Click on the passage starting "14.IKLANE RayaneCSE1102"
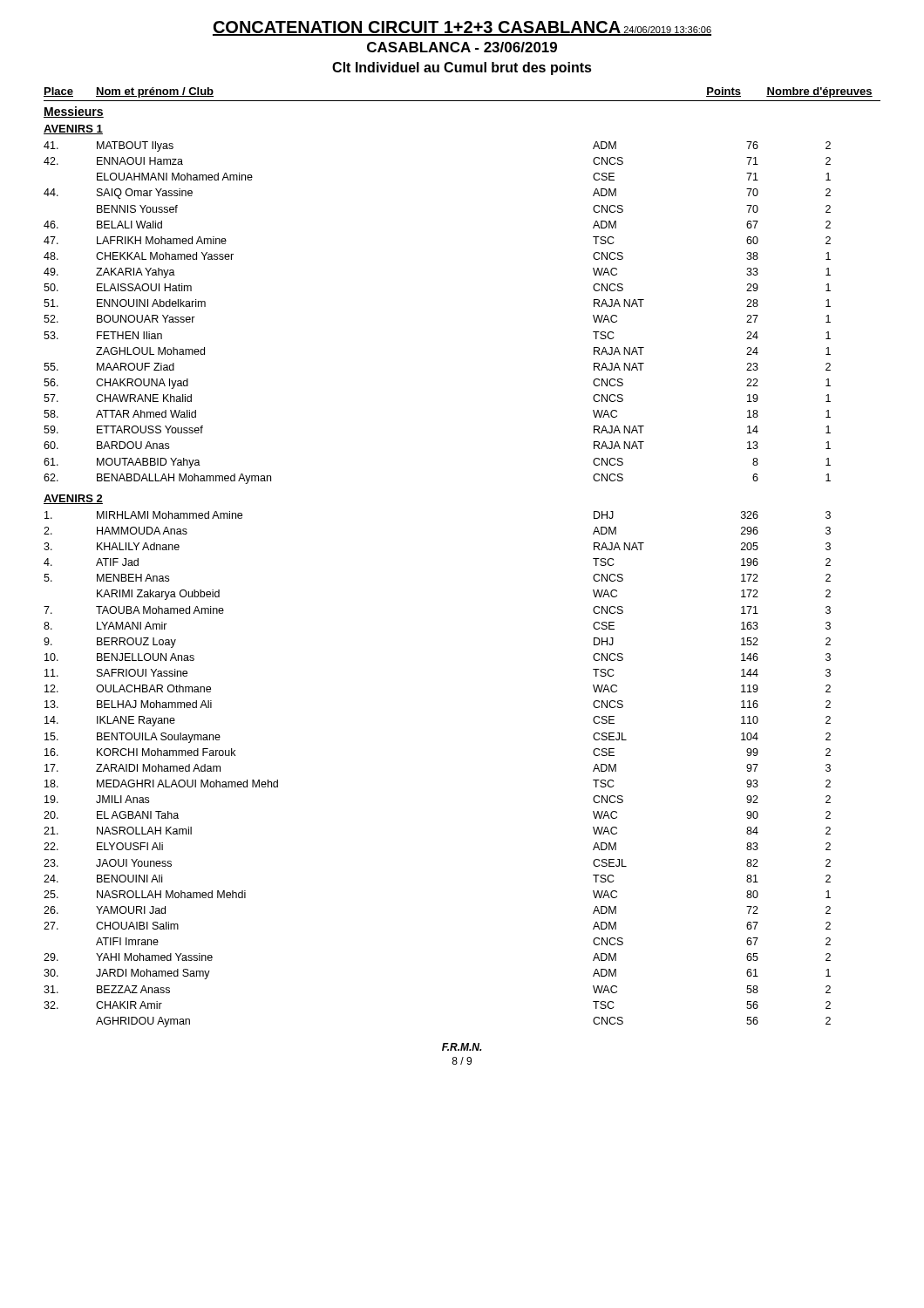The width and height of the screenshot is (924, 1308). pyautogui.click(x=131, y=720)
